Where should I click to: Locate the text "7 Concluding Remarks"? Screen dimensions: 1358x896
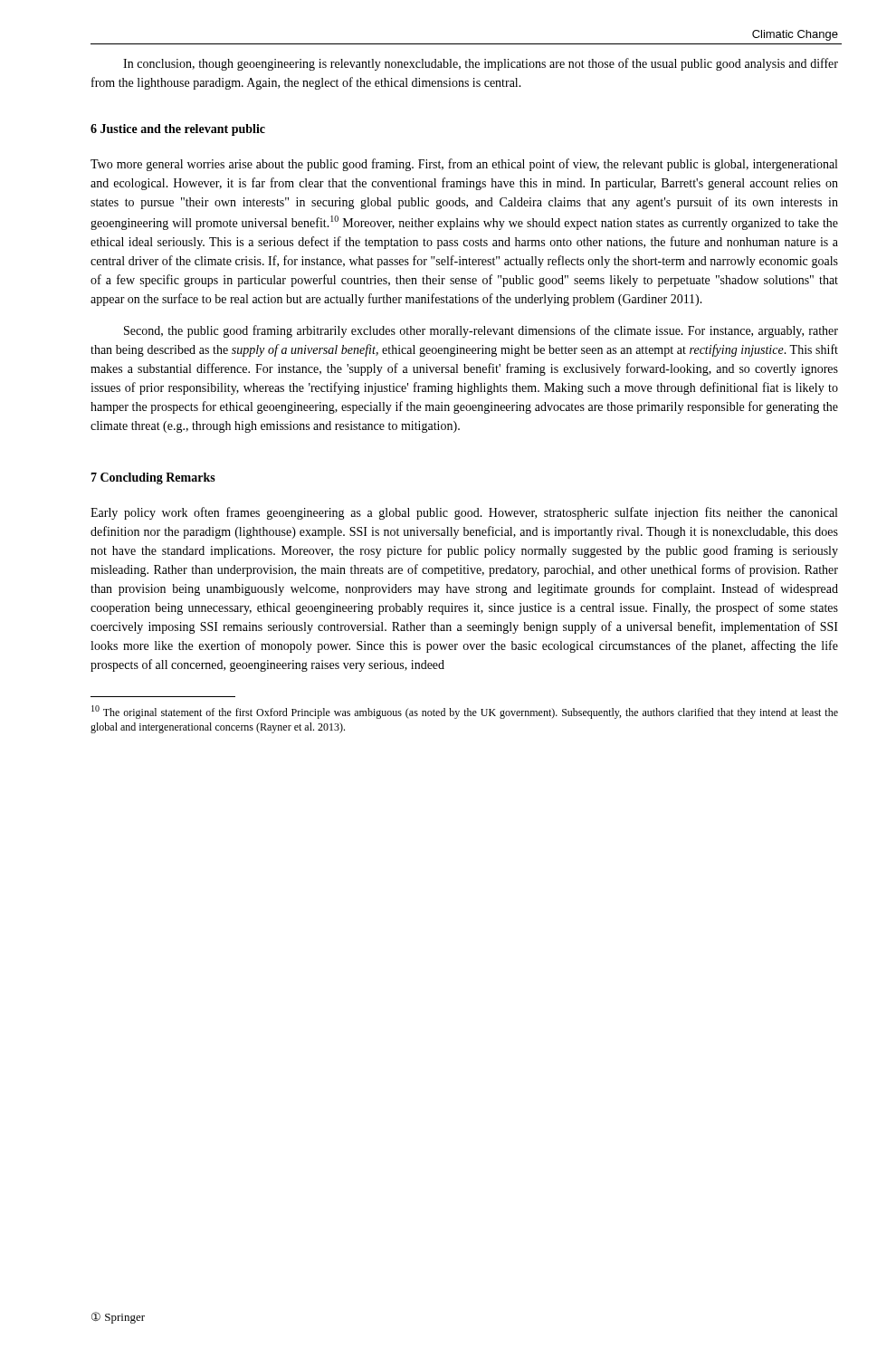pyautogui.click(x=153, y=477)
